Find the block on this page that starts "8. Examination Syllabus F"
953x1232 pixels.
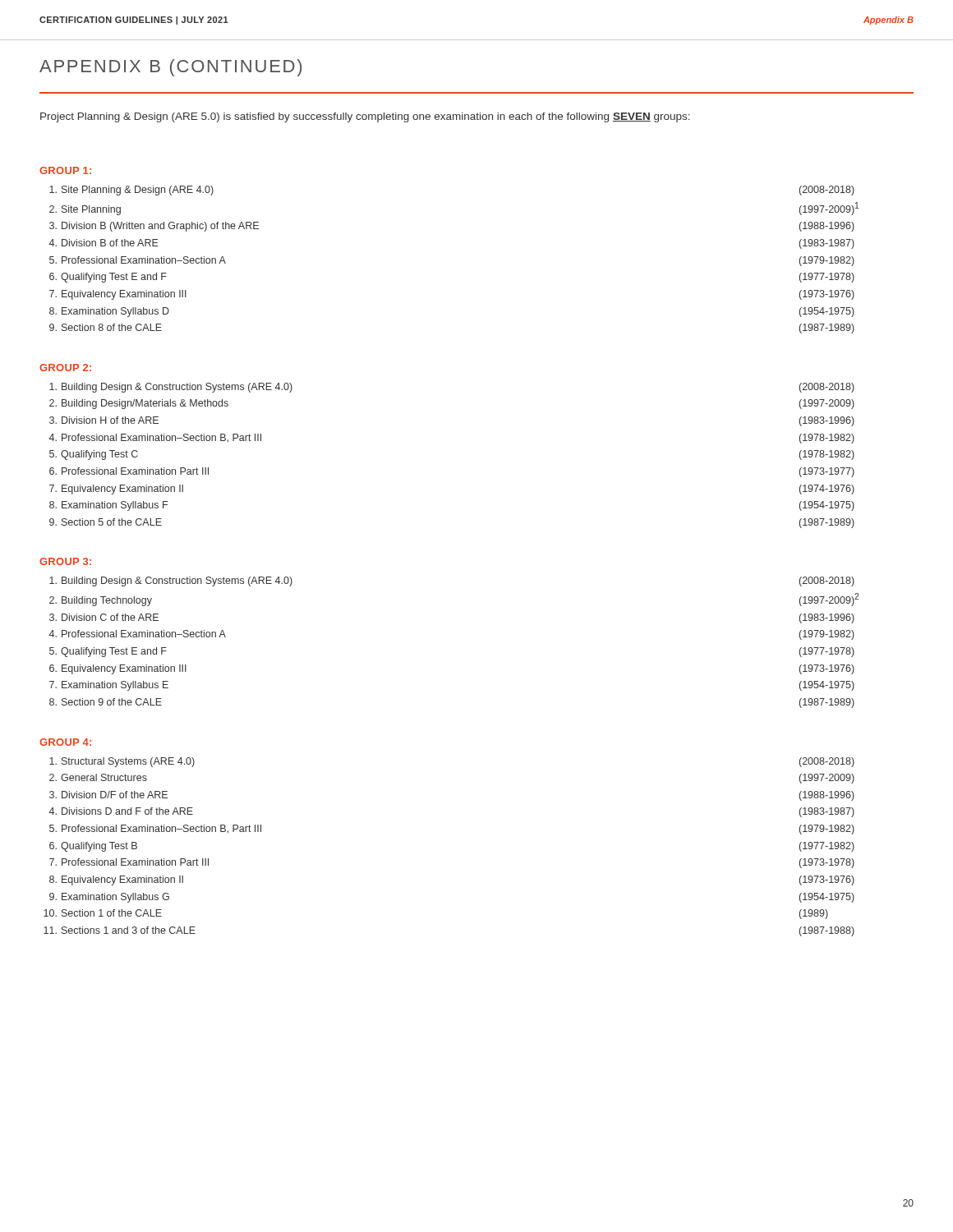point(111,506)
